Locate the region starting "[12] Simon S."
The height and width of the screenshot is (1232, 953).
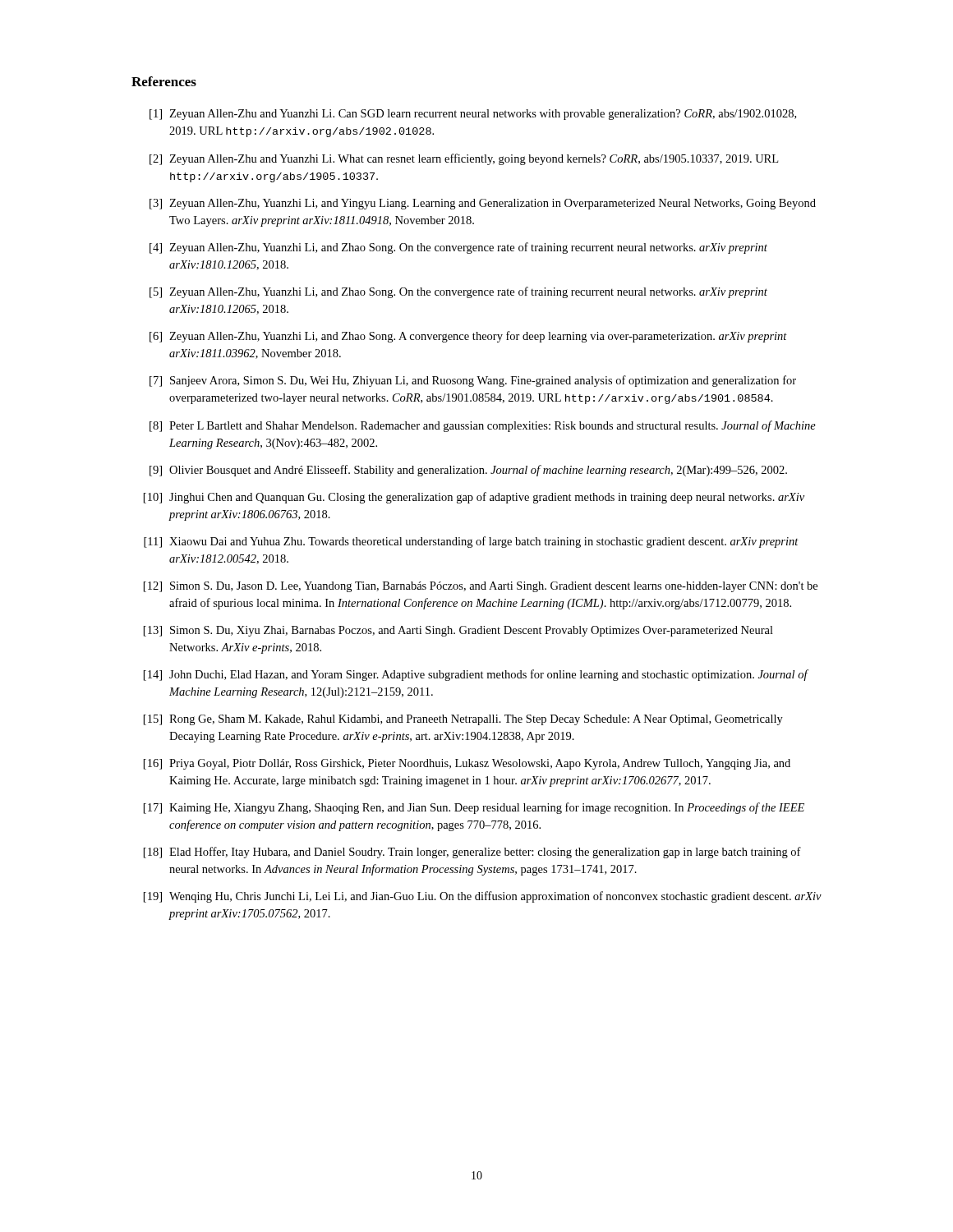pos(476,595)
